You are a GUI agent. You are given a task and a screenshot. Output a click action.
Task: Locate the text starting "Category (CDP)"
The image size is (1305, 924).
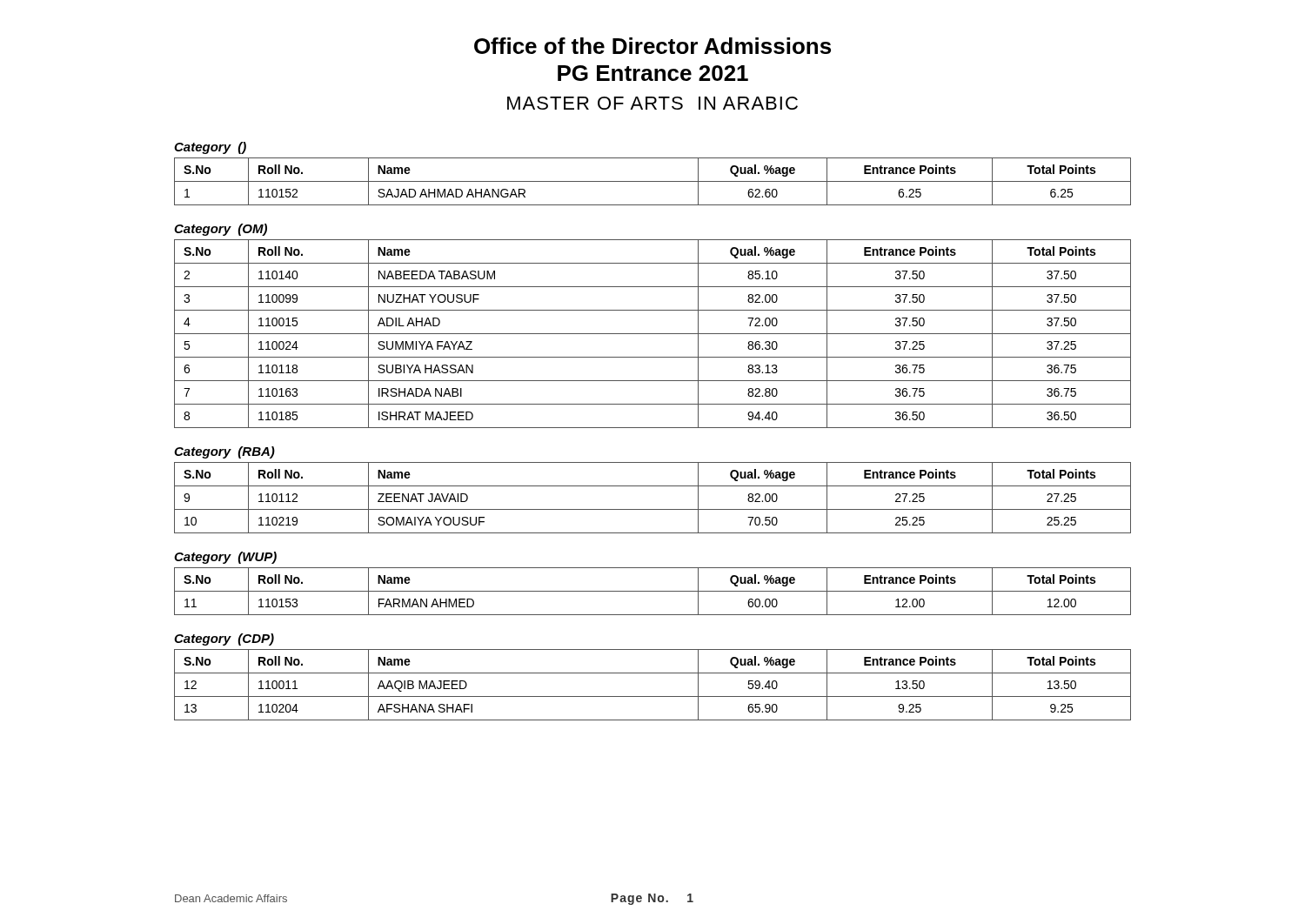coord(224,638)
